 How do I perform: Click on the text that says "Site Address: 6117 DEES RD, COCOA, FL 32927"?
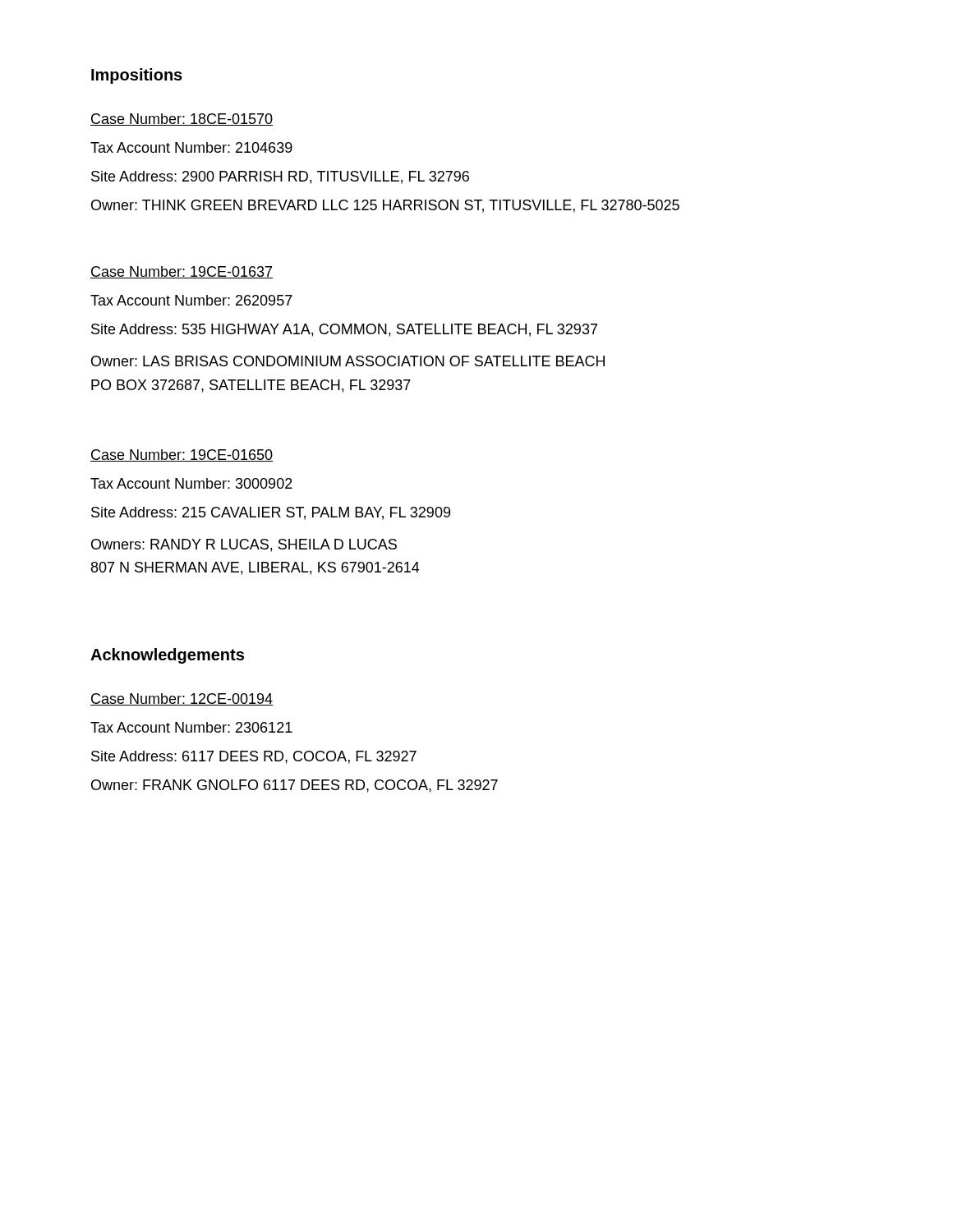(x=254, y=757)
